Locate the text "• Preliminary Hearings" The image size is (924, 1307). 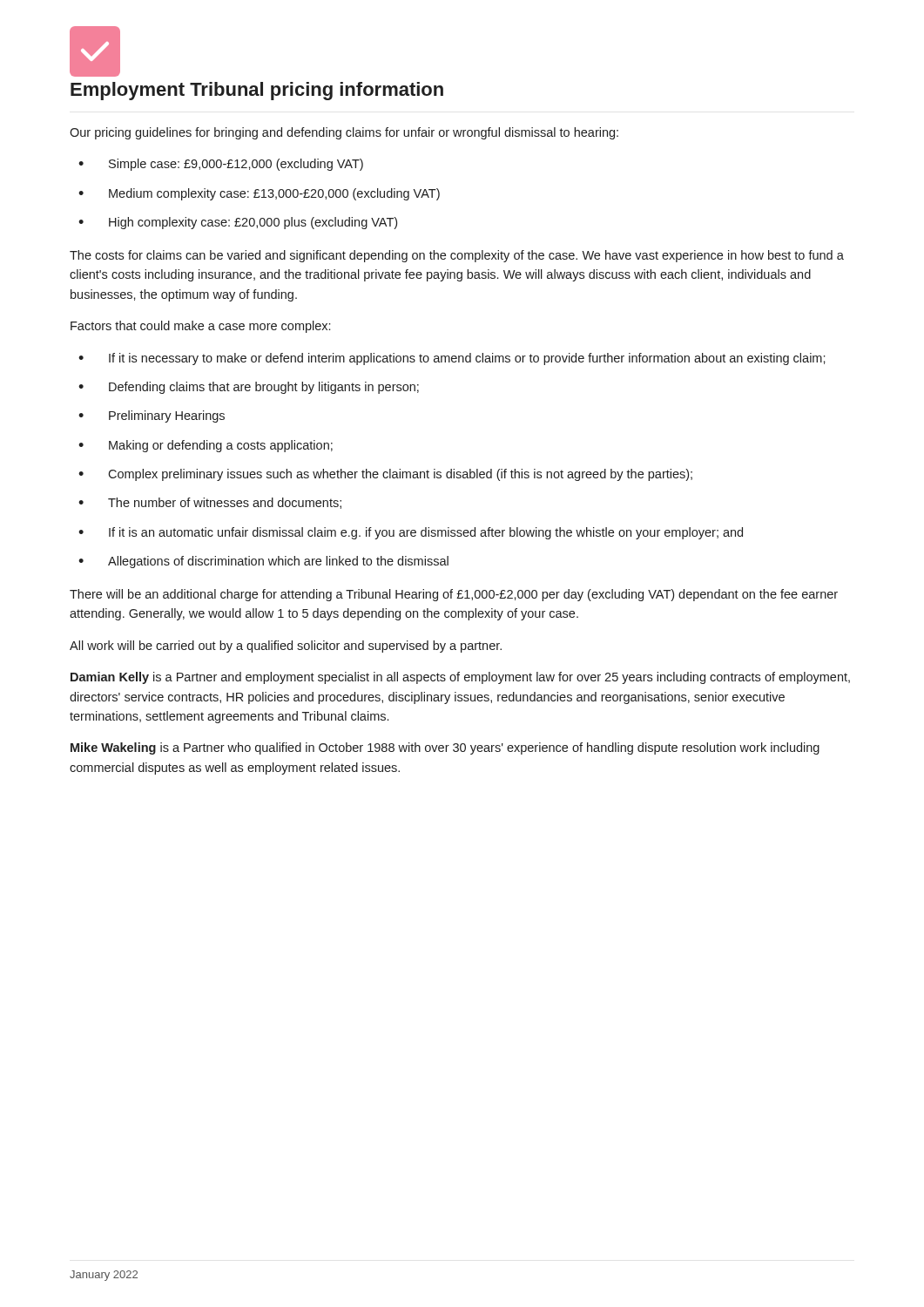pyautogui.click(x=152, y=416)
